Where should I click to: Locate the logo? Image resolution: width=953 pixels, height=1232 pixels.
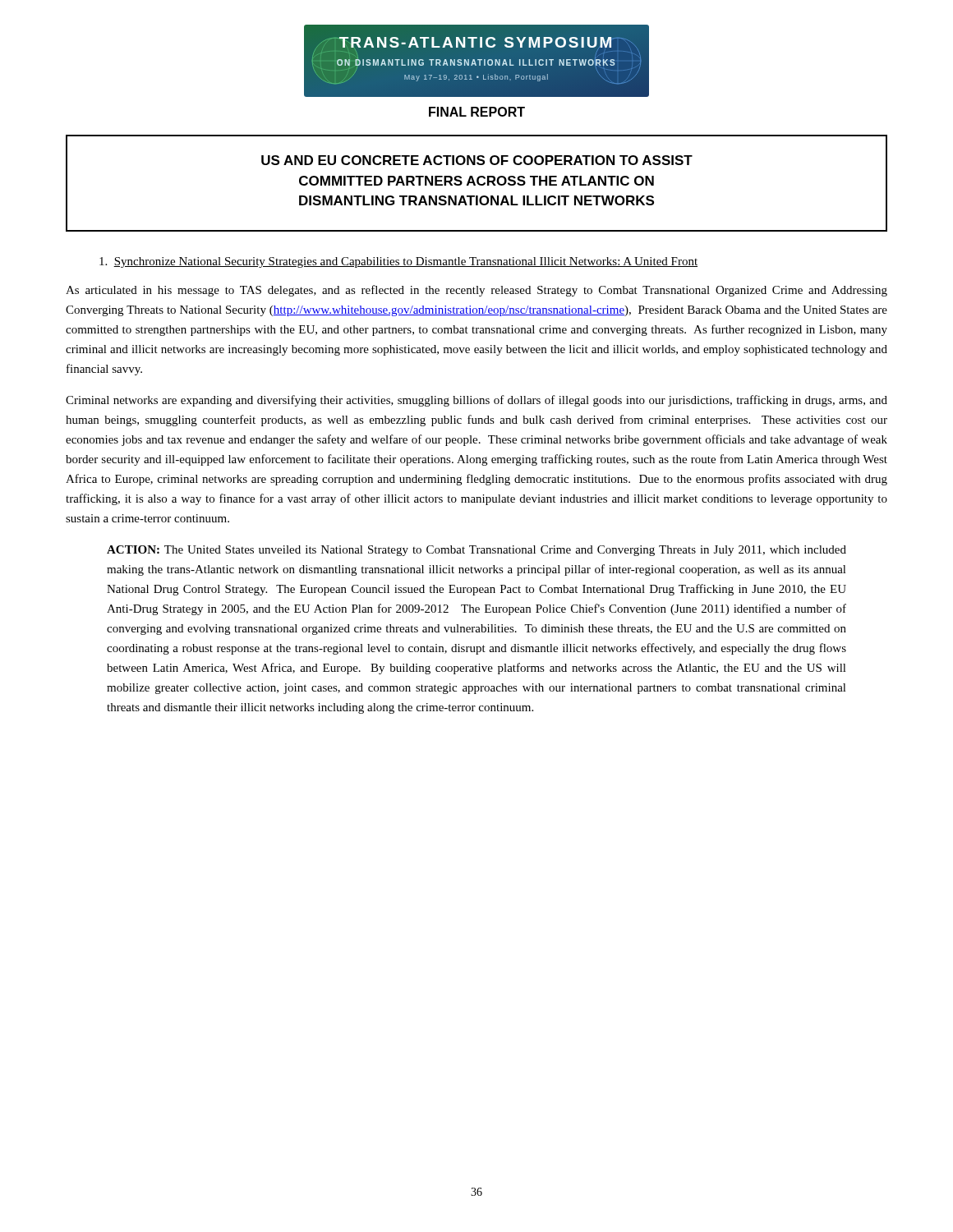tap(476, 48)
